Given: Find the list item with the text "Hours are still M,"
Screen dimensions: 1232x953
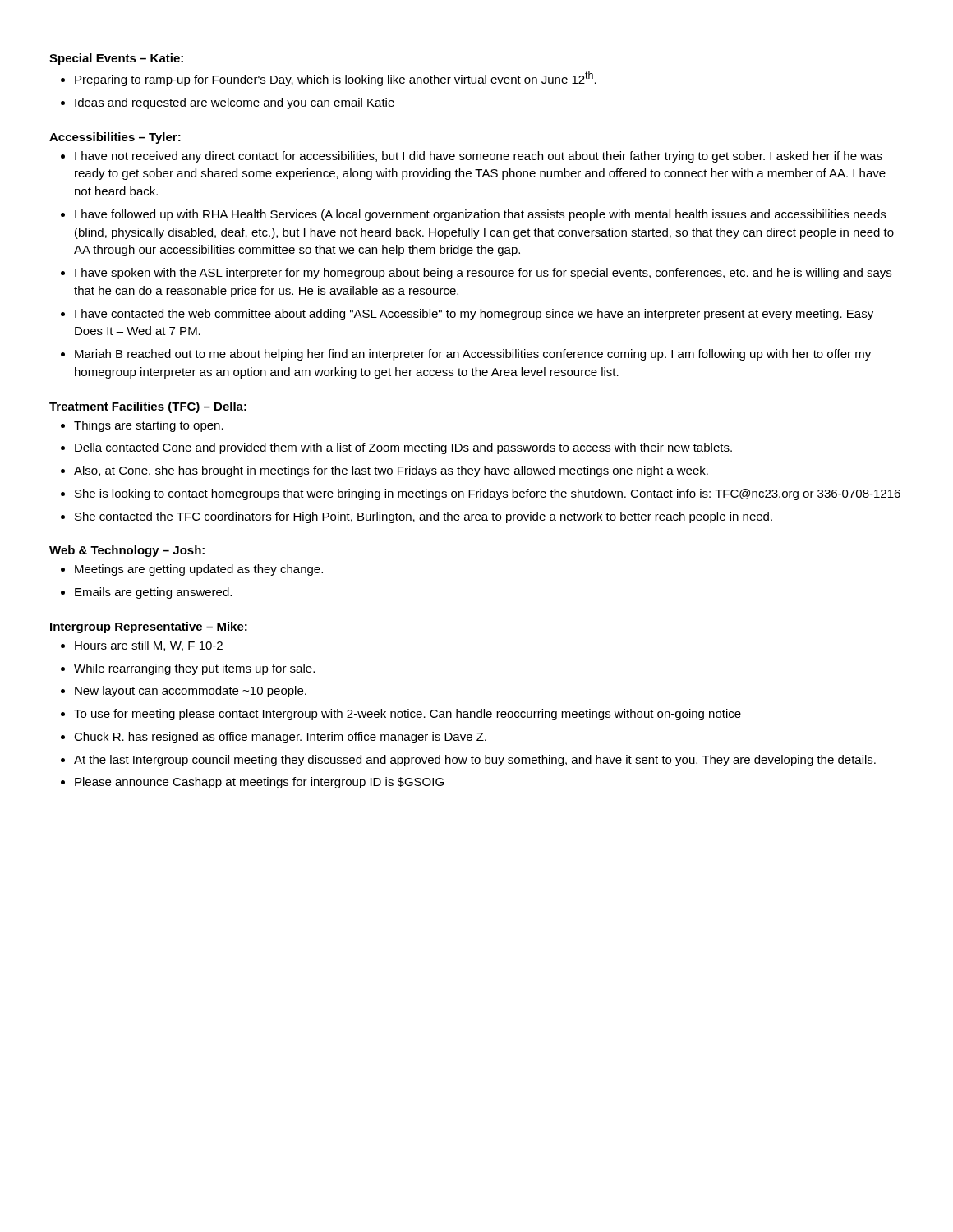Looking at the screenshot, I should point(149,645).
